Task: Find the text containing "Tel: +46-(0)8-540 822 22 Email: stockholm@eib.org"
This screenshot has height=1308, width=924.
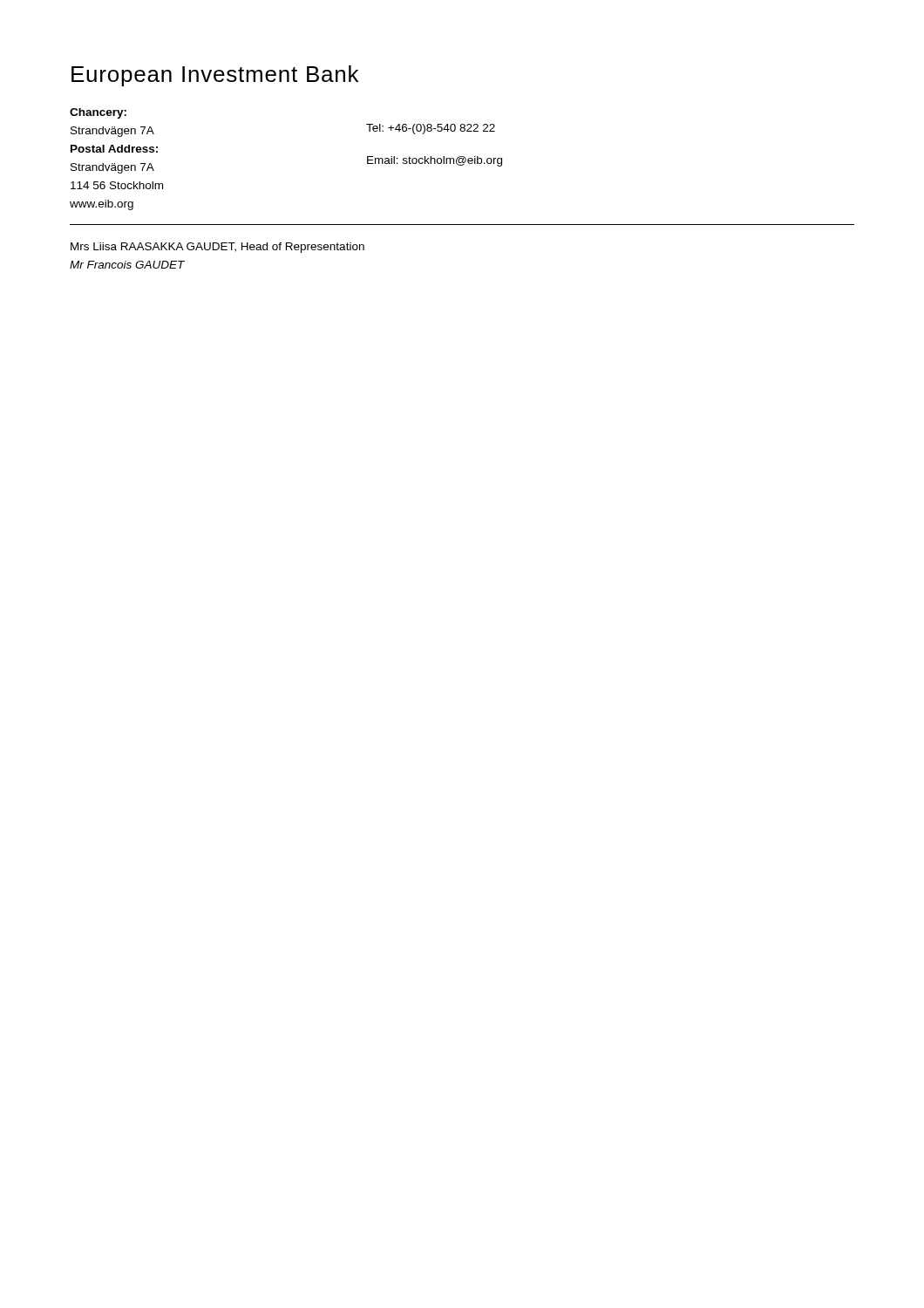Action: [431, 129]
